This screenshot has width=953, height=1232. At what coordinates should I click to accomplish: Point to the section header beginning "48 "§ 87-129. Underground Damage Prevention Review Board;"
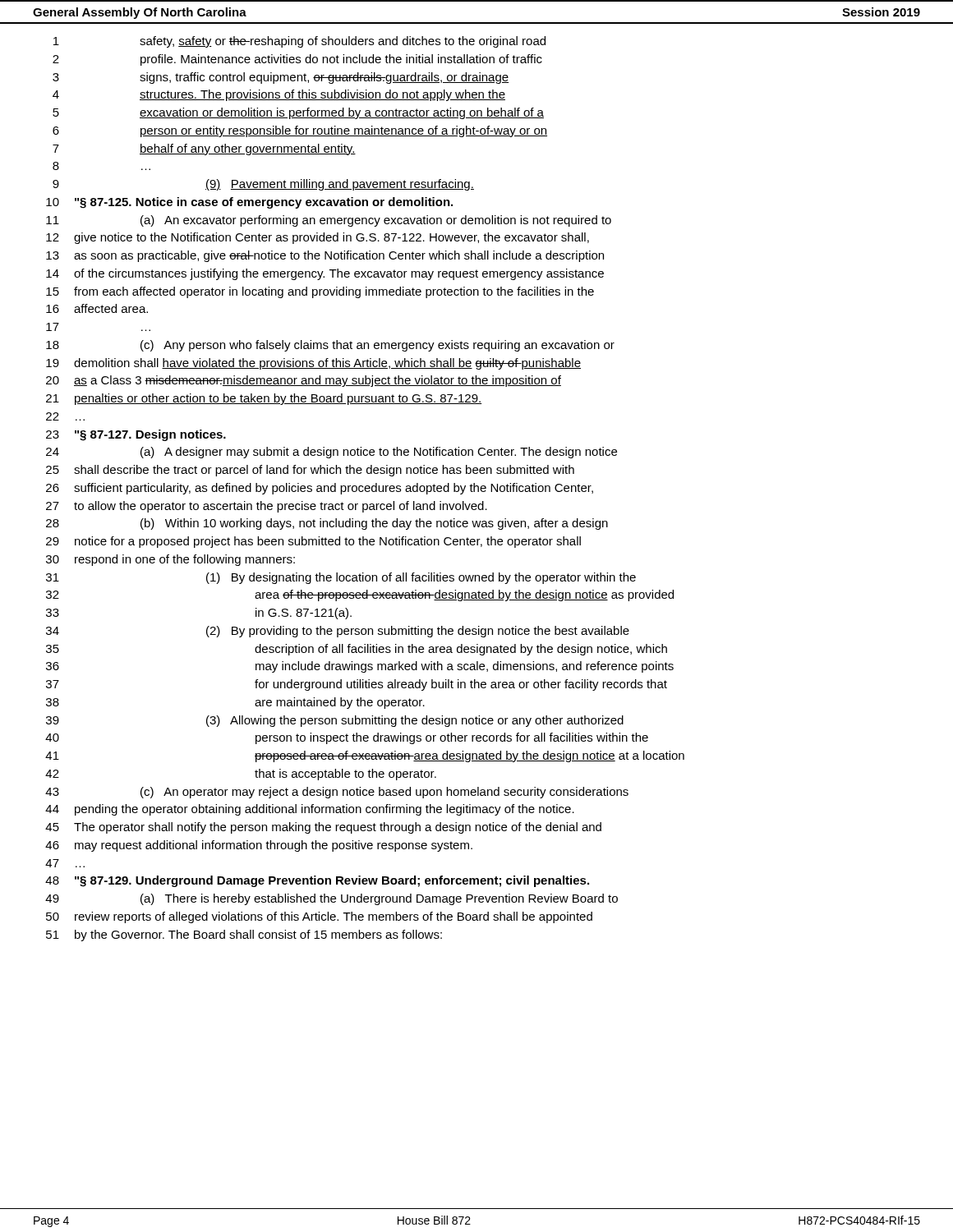pos(476,881)
